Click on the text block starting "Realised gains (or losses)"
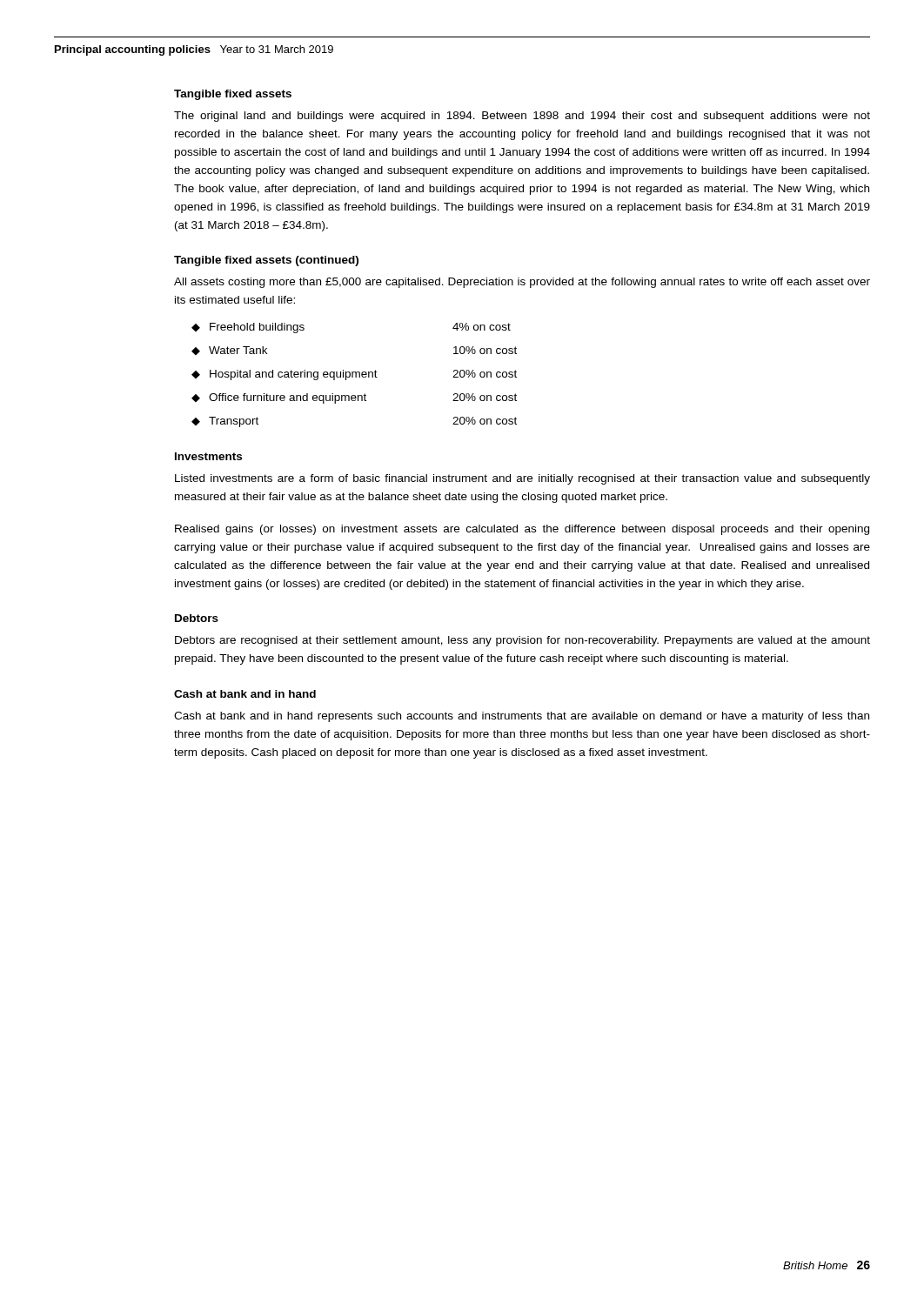 coord(522,556)
